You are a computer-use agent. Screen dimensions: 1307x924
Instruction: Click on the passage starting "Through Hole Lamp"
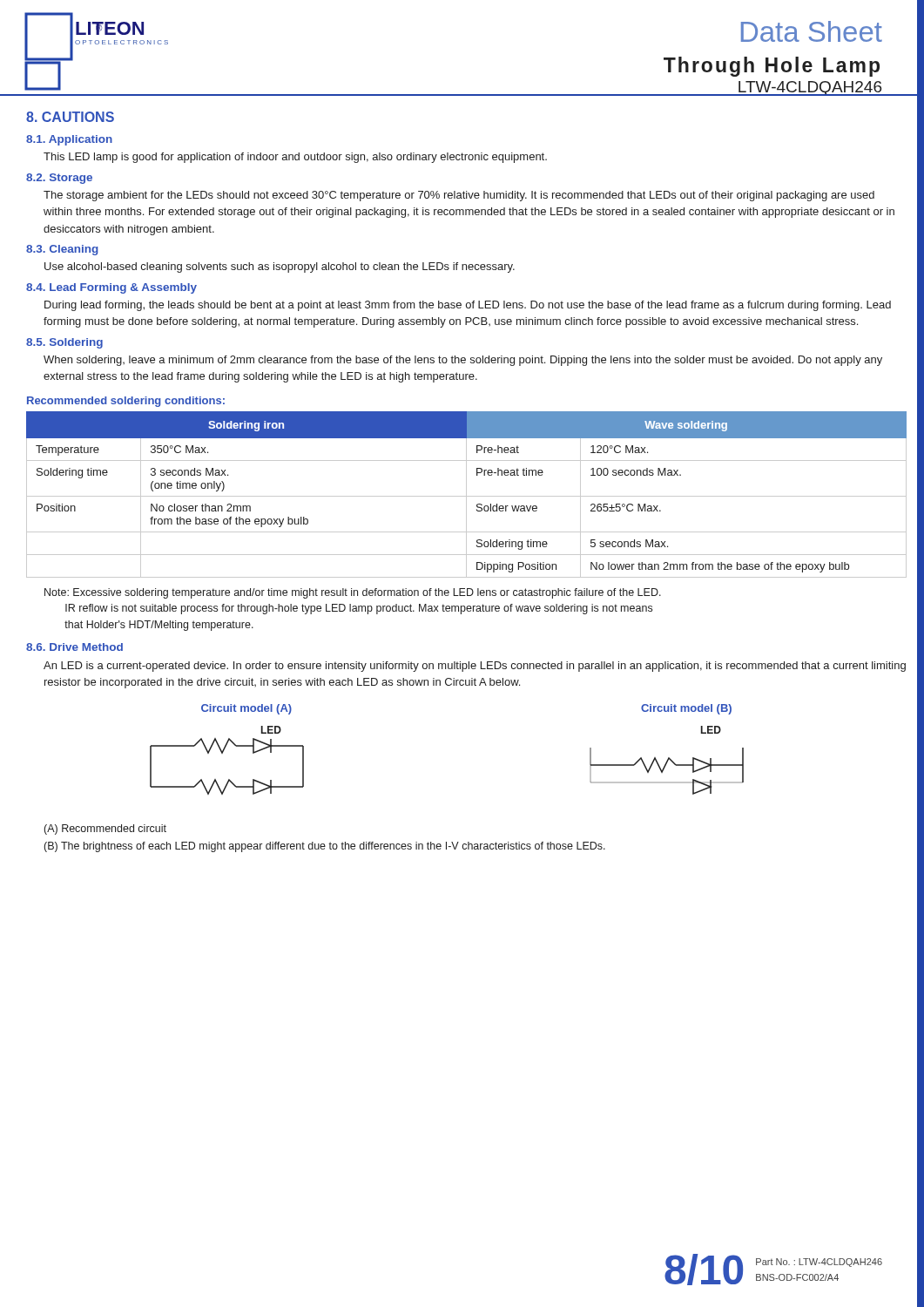click(x=773, y=75)
